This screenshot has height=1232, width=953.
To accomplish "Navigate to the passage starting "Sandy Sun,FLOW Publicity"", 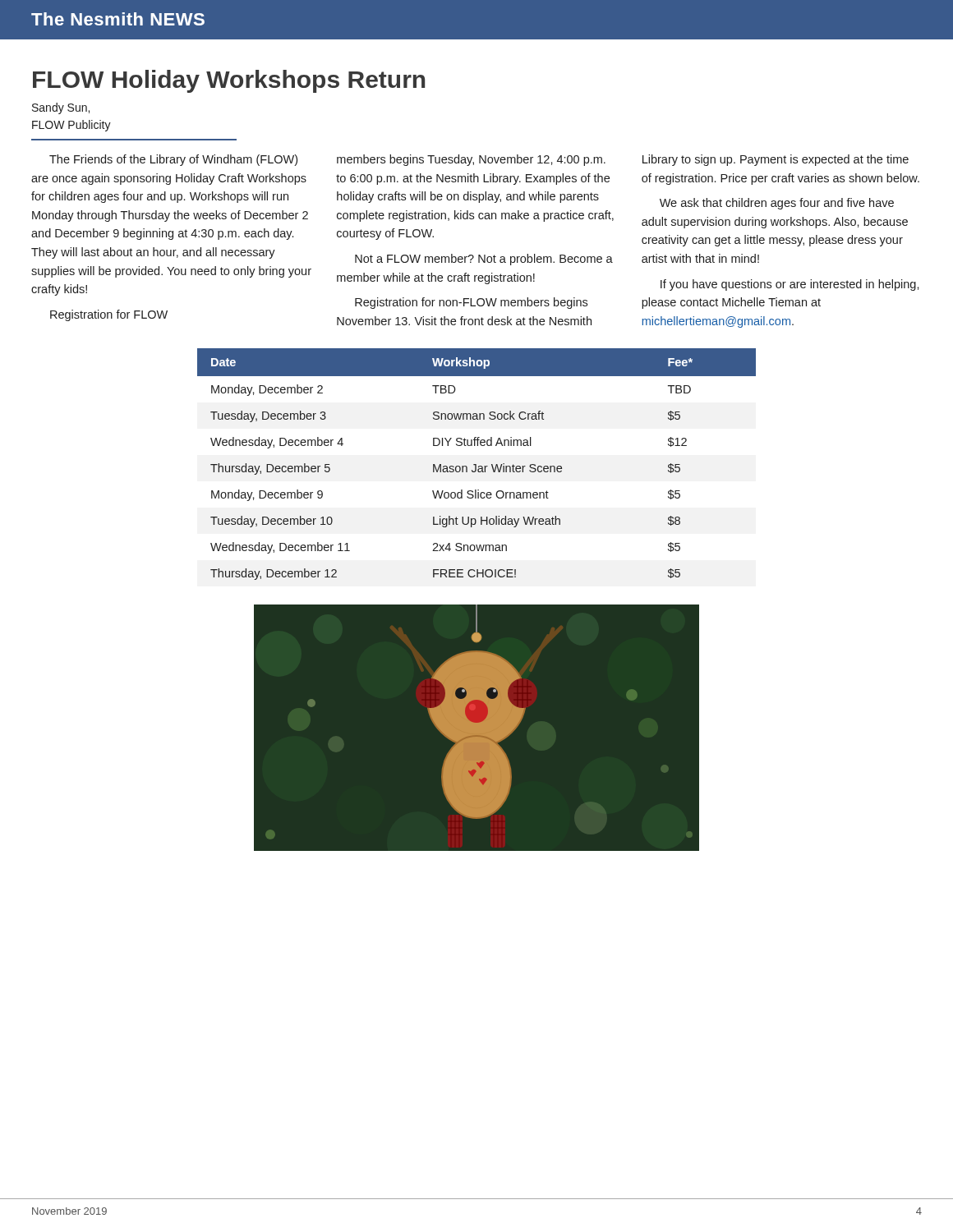I will click(61, 108).
